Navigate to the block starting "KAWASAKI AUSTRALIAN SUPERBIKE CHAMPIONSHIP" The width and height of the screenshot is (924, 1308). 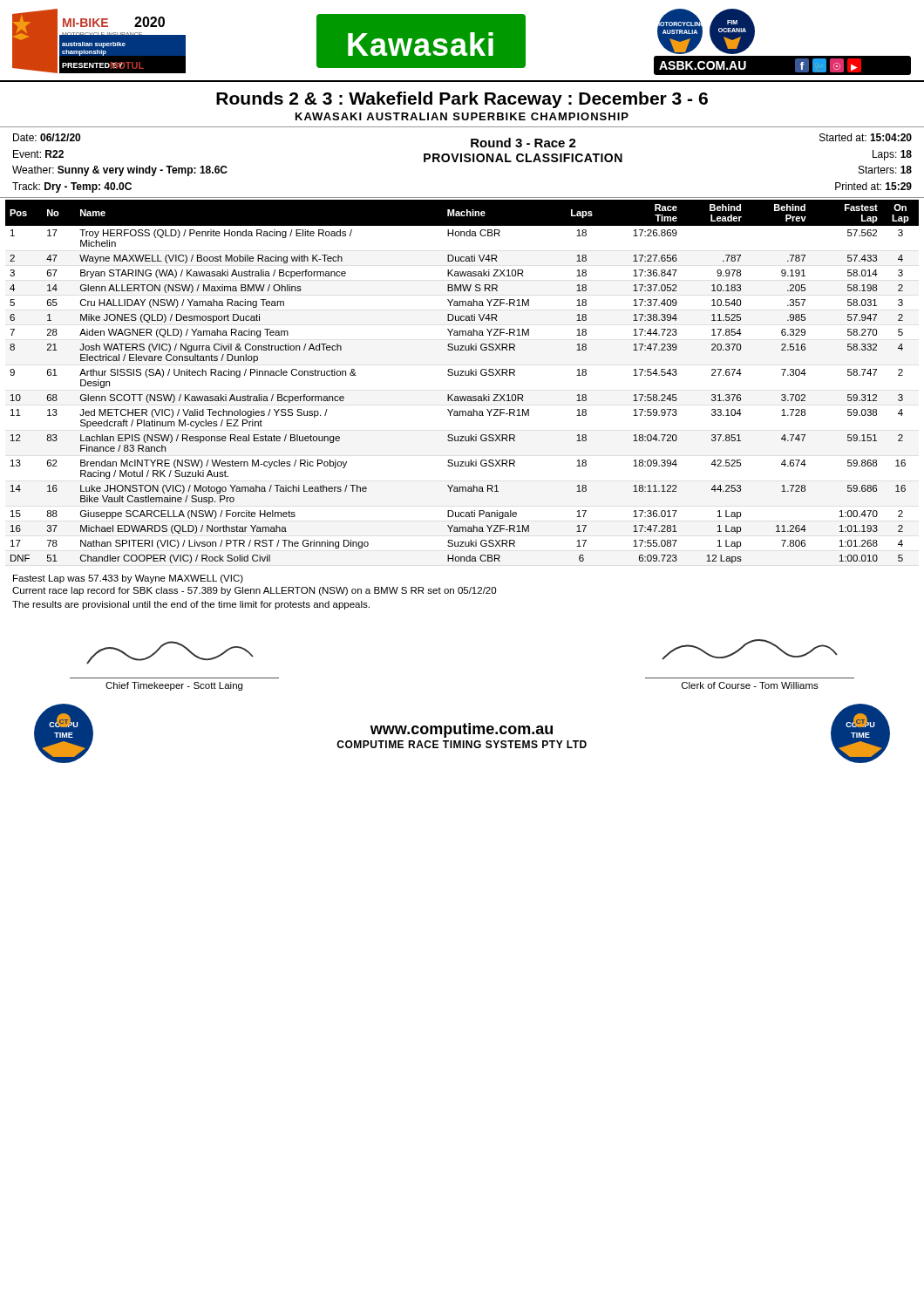[x=462, y=116]
